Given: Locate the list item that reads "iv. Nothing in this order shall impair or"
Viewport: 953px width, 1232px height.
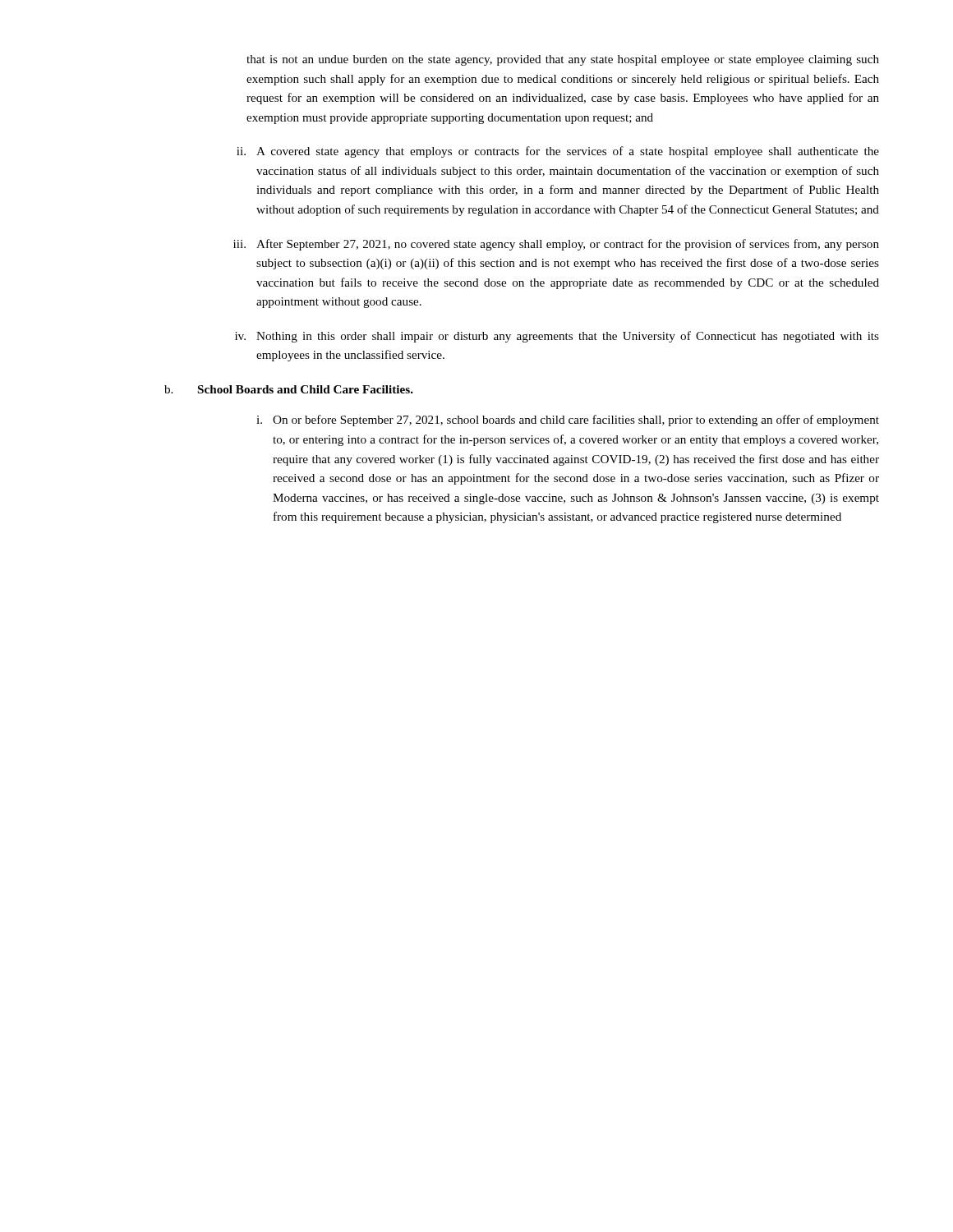Looking at the screenshot, I should click(x=538, y=345).
